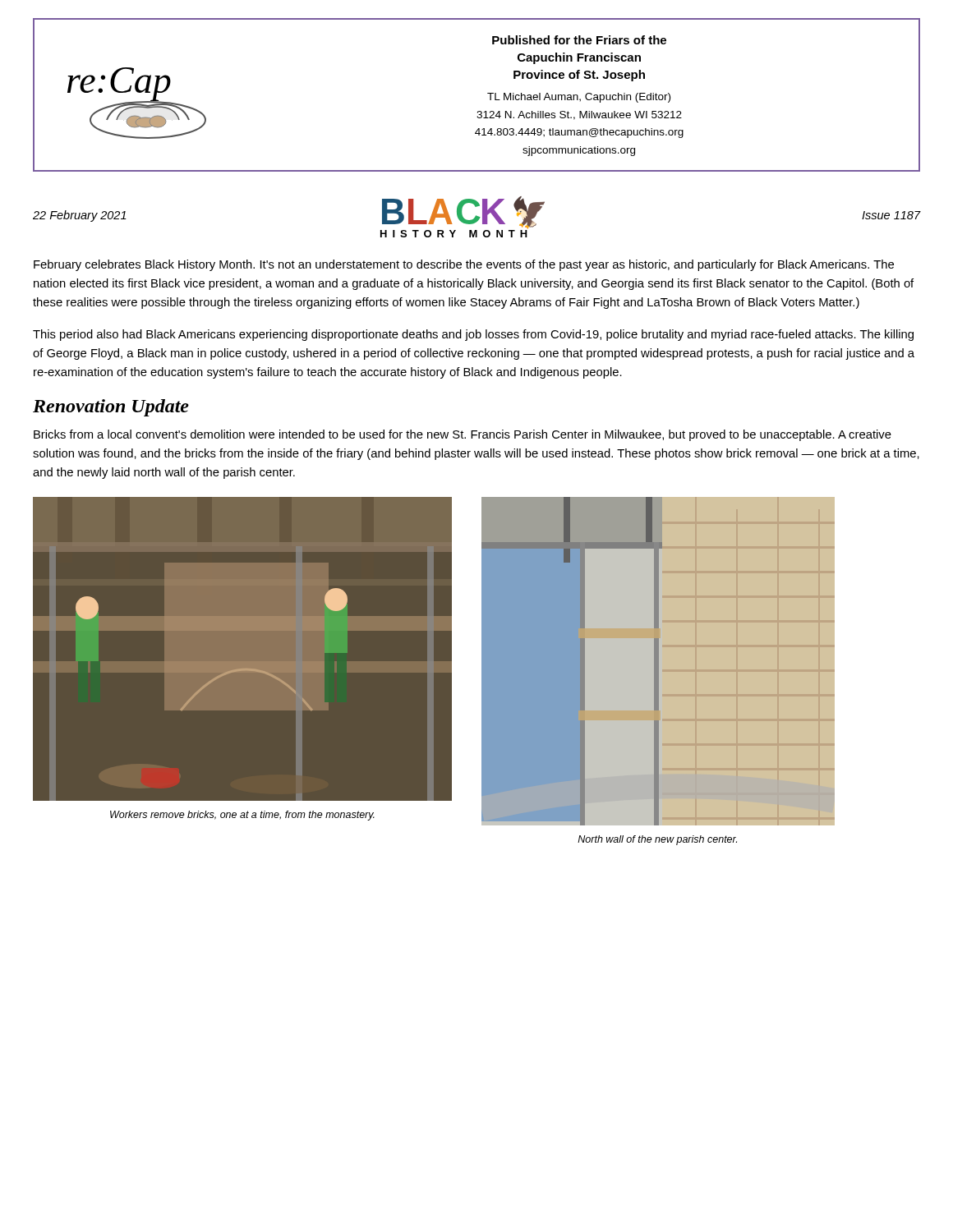Find the passage starting "This period also had Black"
The width and height of the screenshot is (953, 1232).
[474, 353]
